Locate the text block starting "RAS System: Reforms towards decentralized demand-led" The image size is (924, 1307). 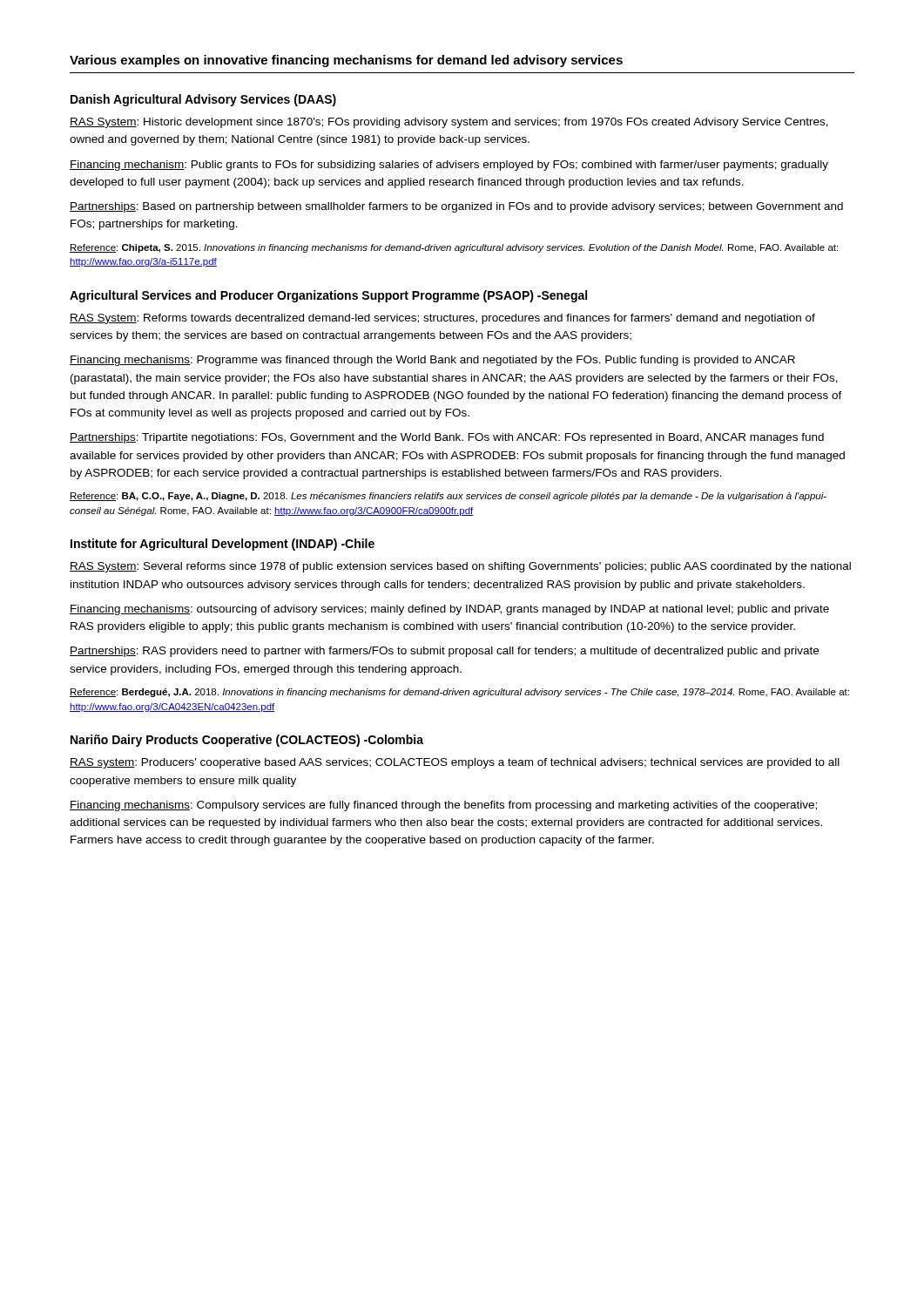(442, 326)
